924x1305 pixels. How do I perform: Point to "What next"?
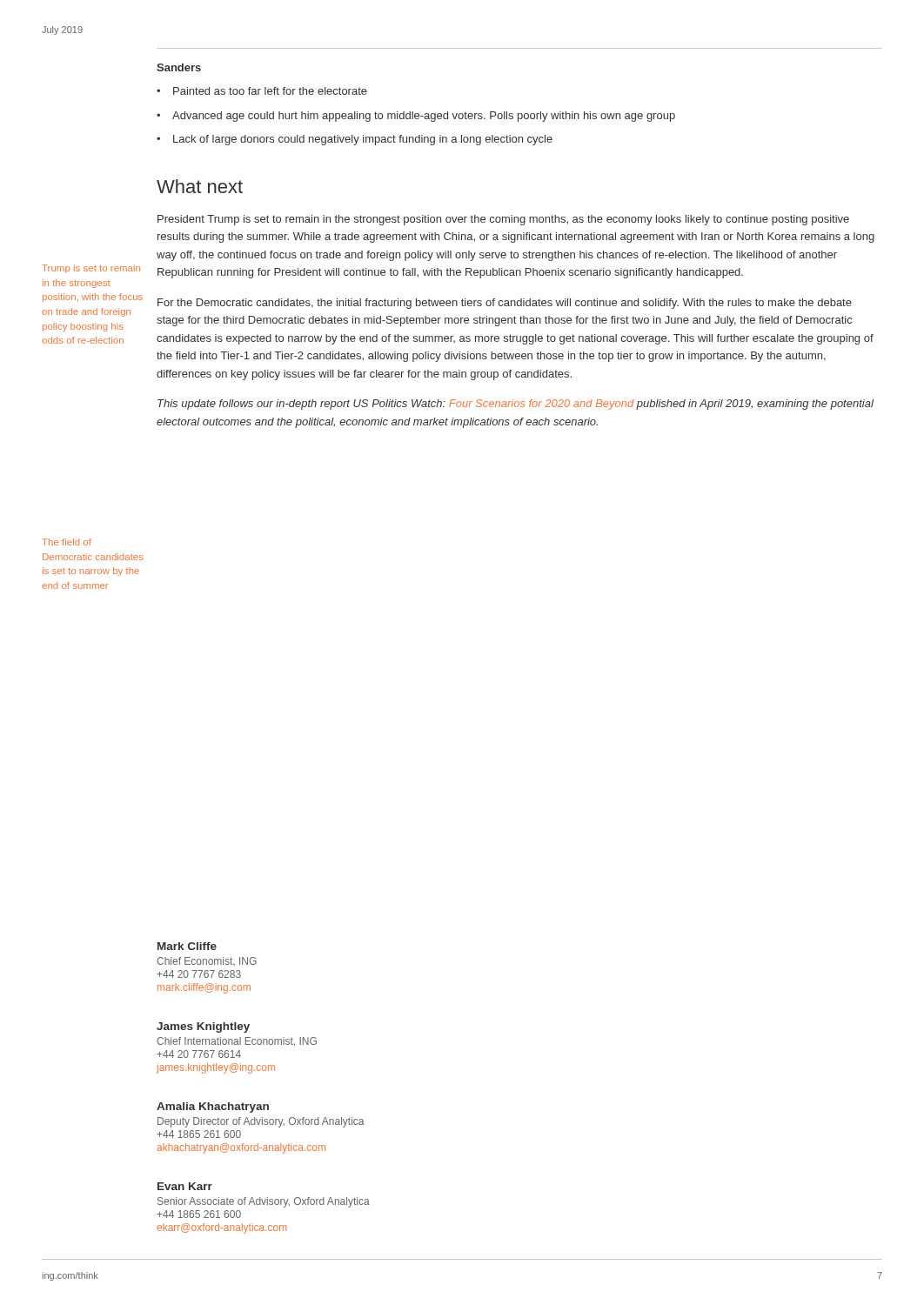(x=200, y=186)
